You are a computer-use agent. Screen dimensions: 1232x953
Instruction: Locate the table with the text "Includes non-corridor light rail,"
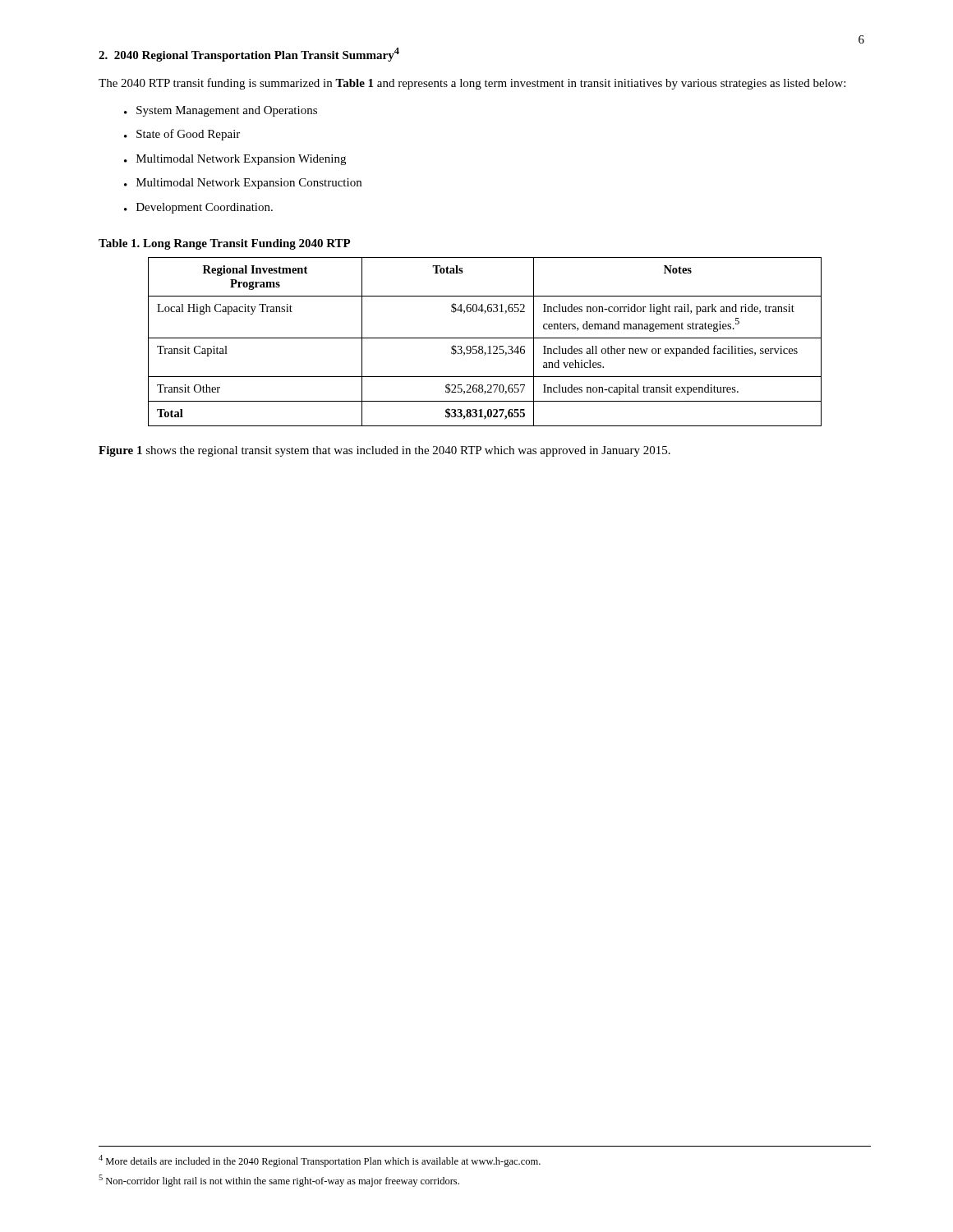tap(501, 342)
